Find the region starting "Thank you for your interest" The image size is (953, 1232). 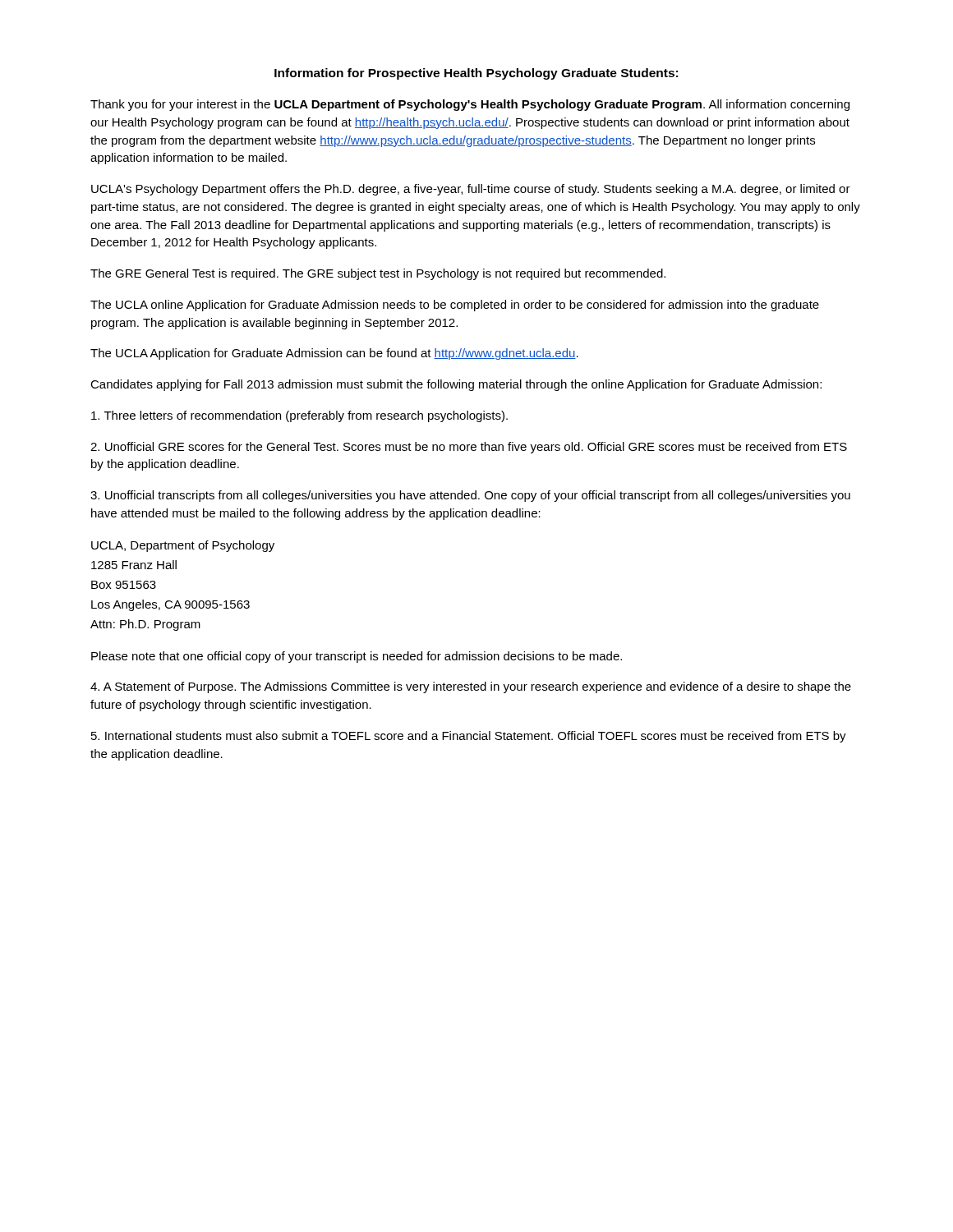470,131
